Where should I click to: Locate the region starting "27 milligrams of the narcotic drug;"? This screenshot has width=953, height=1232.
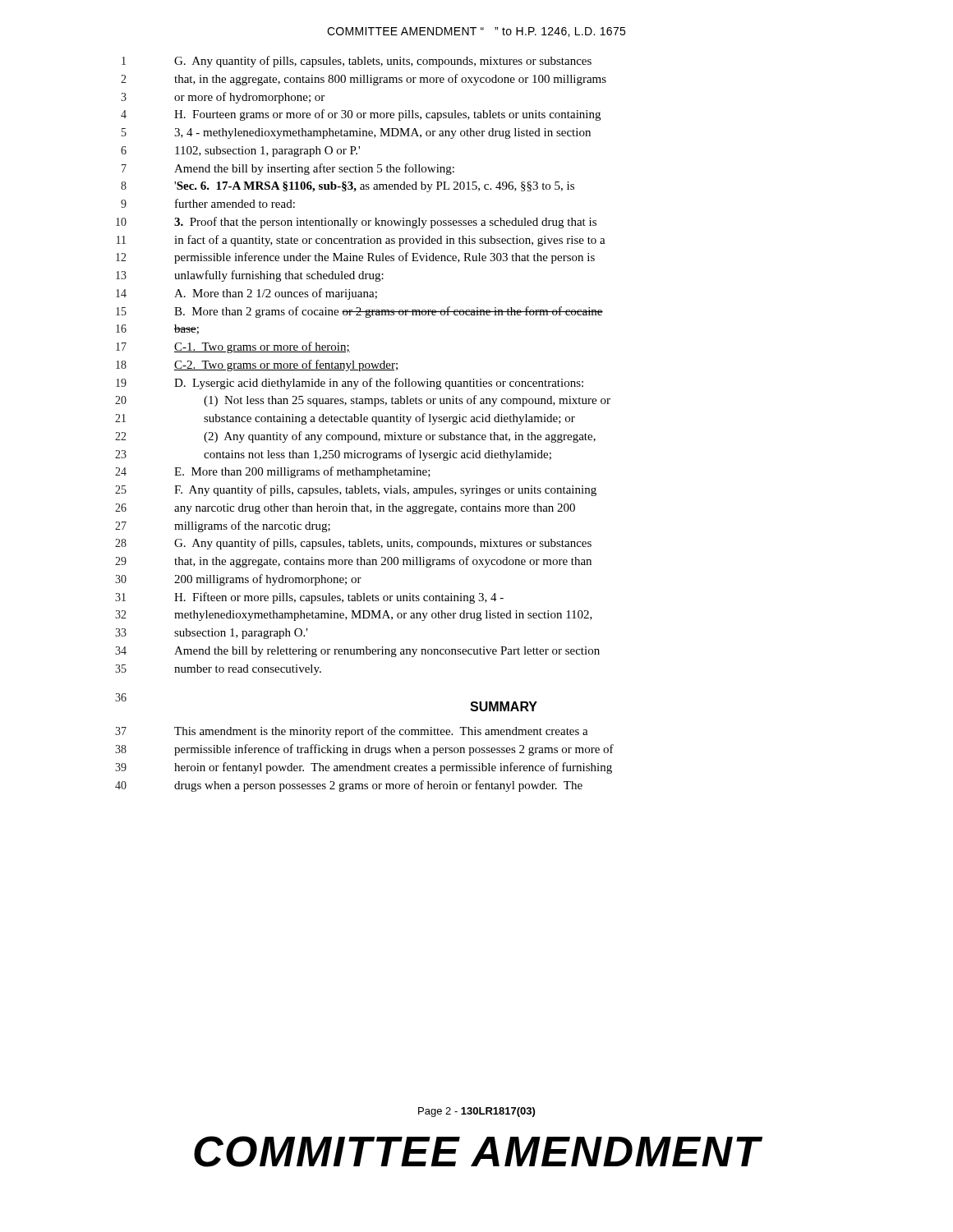tap(223, 526)
